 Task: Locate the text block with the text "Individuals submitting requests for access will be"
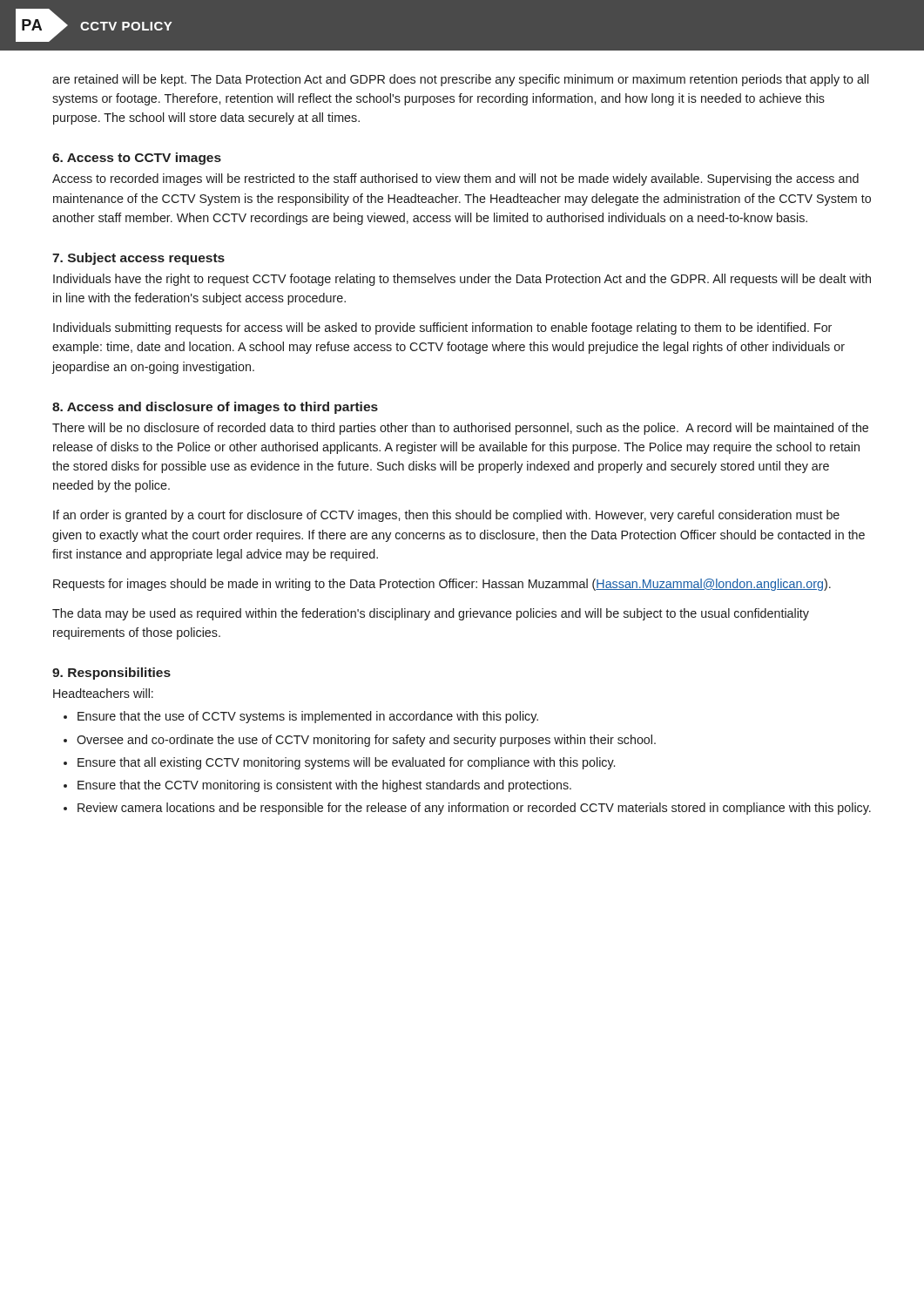pyautogui.click(x=449, y=347)
